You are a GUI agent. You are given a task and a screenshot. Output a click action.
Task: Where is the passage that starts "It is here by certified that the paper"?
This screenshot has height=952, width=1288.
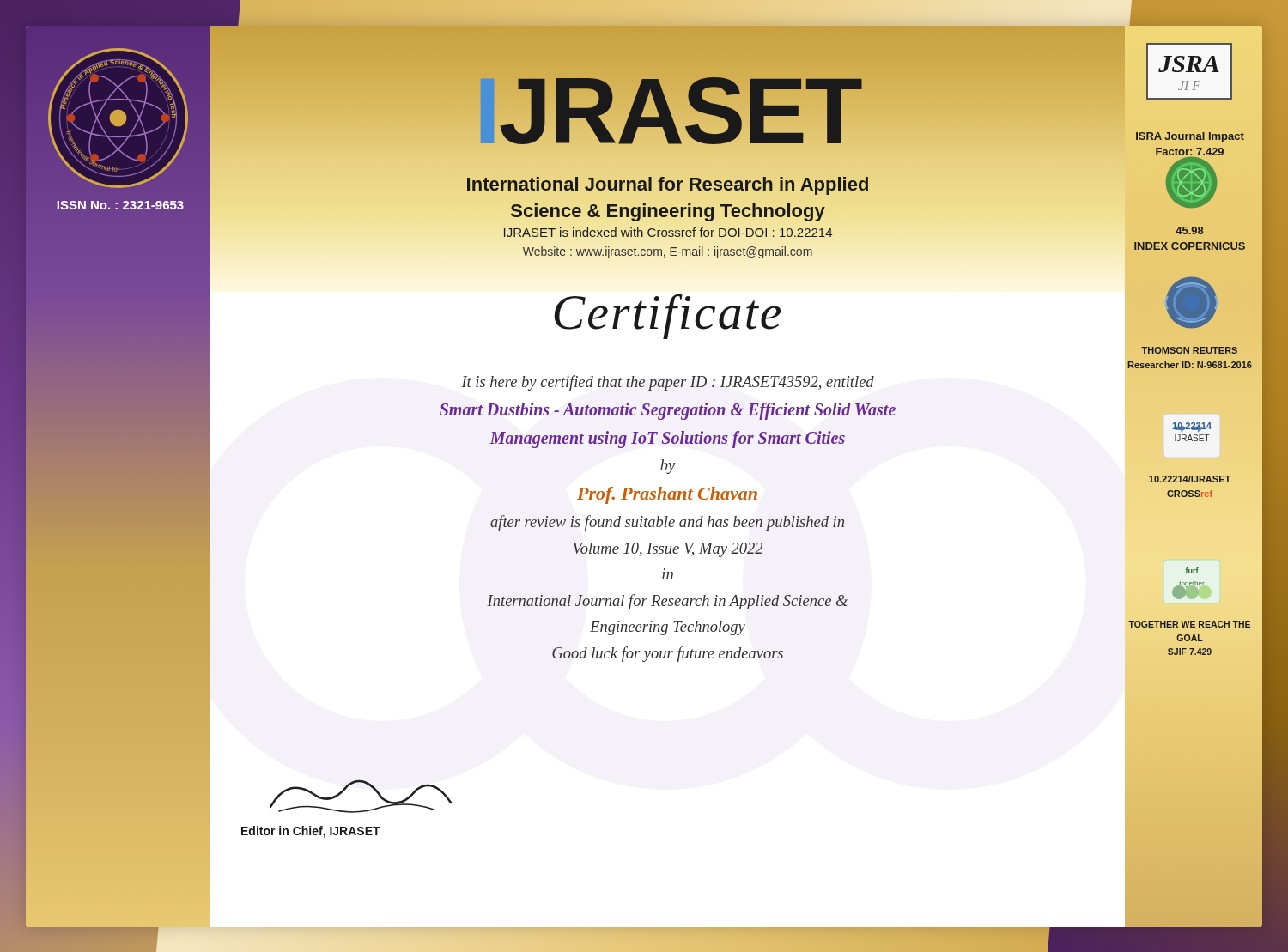pos(668,518)
